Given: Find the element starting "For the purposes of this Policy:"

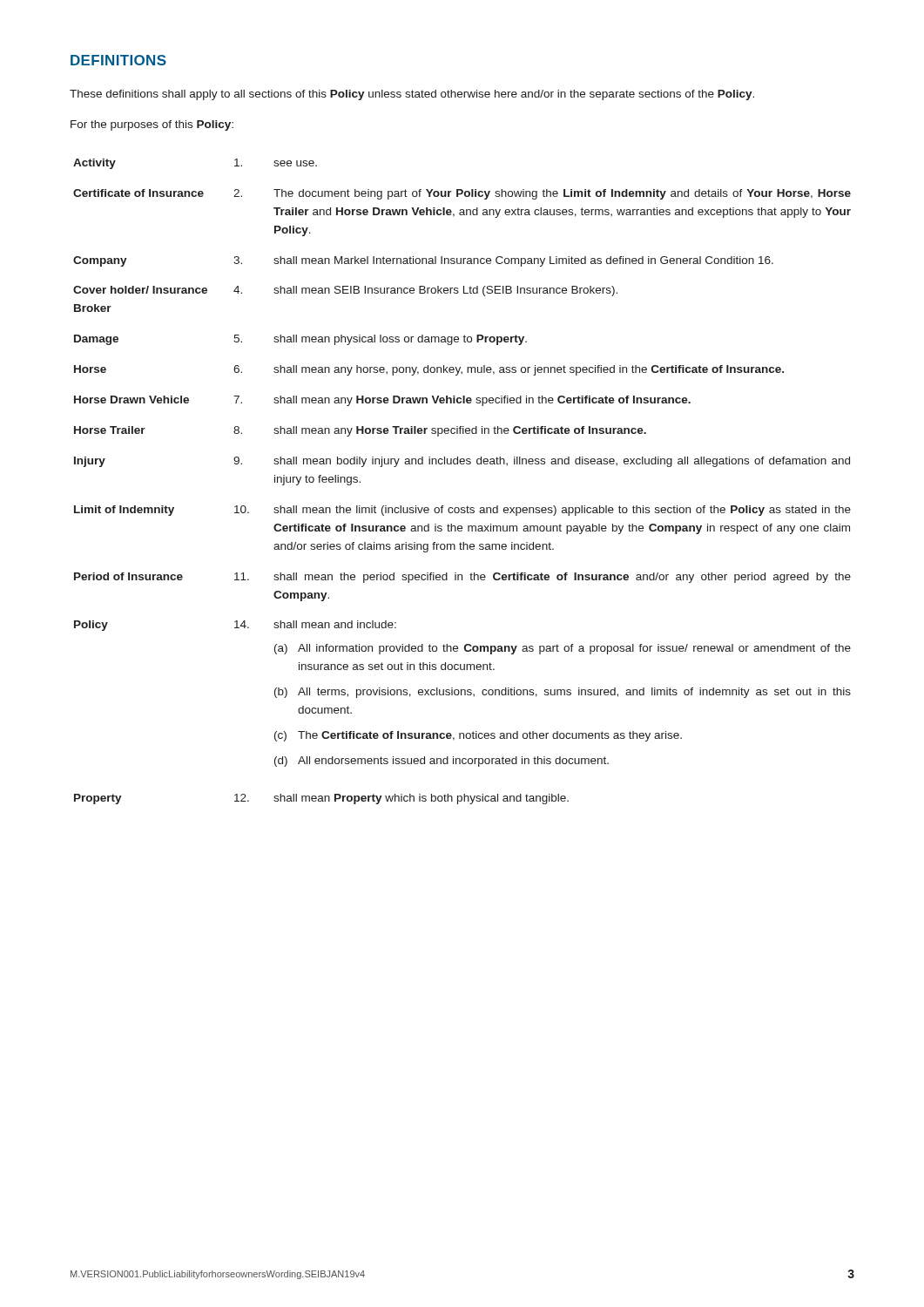Looking at the screenshot, I should (152, 124).
